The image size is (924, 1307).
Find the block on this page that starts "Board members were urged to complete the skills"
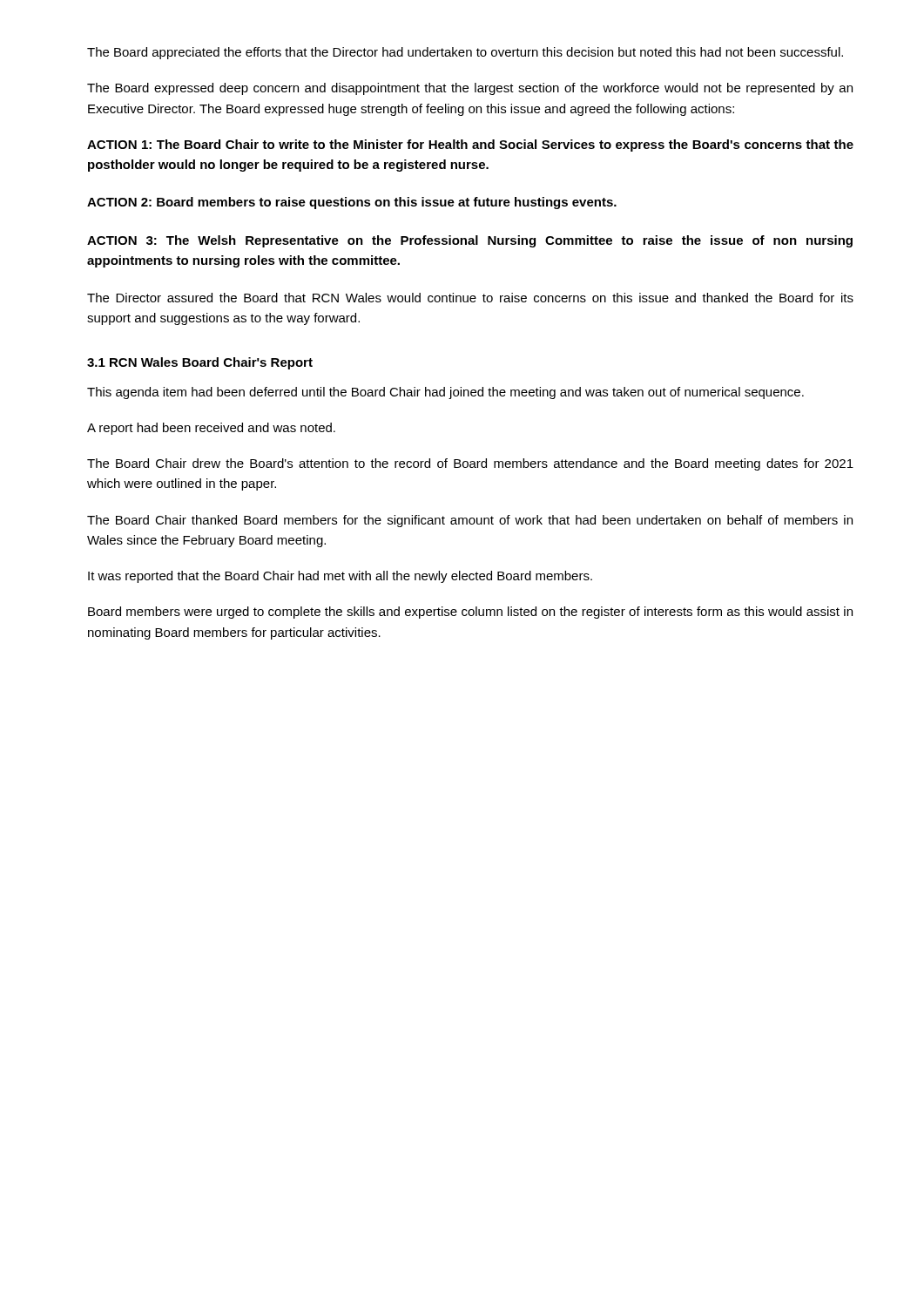(x=470, y=622)
